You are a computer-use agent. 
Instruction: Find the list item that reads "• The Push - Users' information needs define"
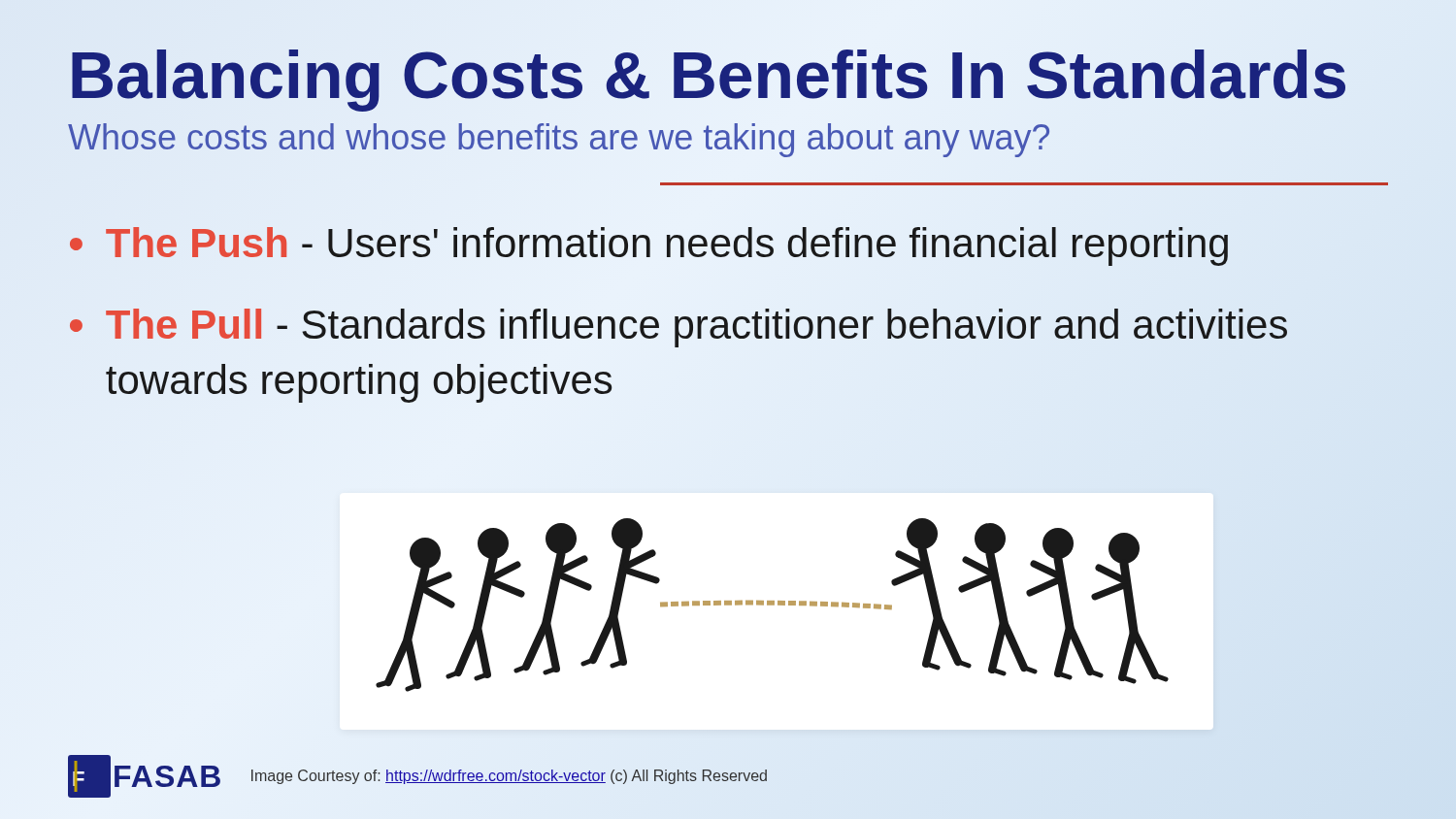pyautogui.click(x=649, y=244)
